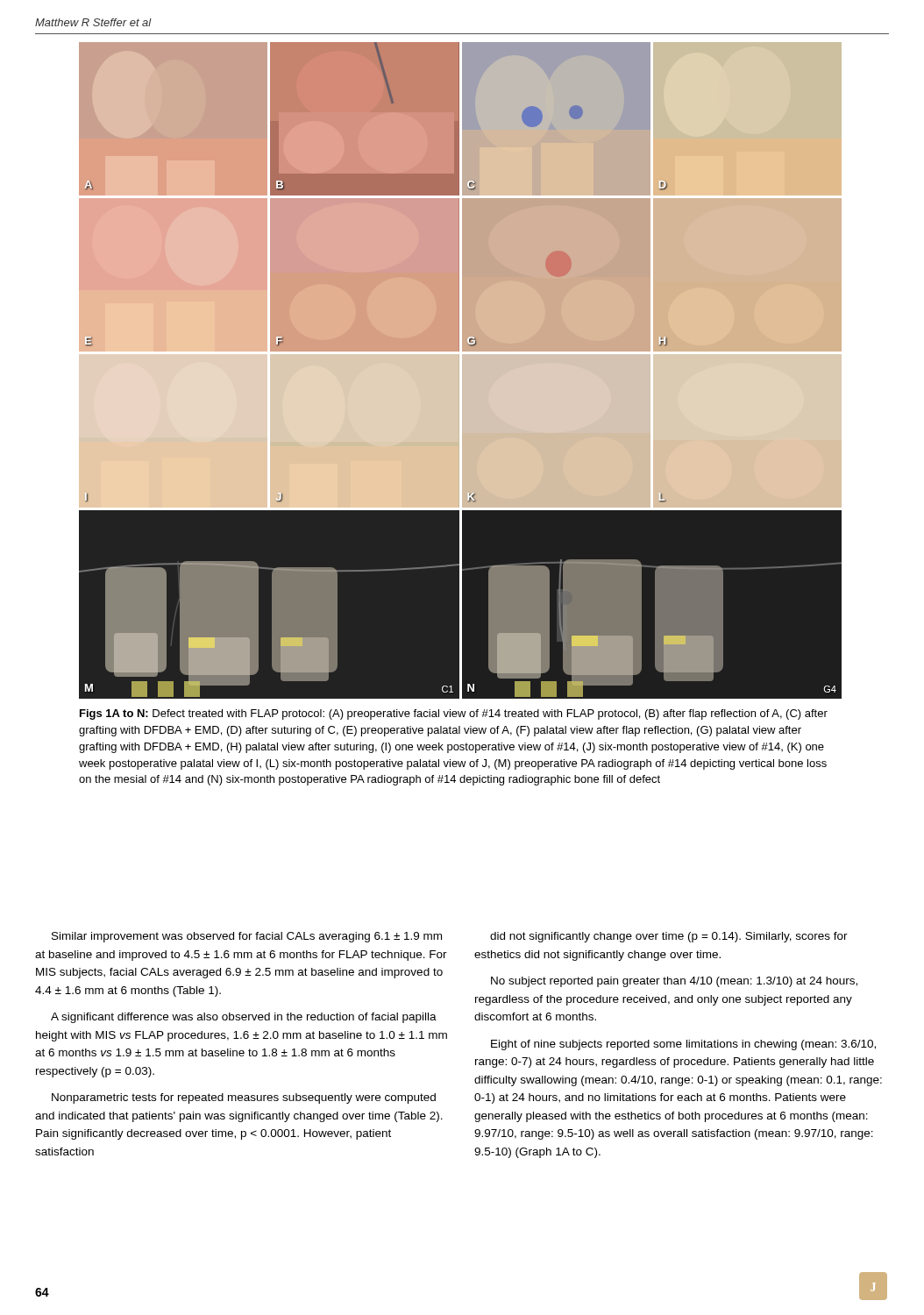Locate the text block with the text "A significant difference was also observed in the"
924x1315 pixels.
click(x=242, y=1044)
